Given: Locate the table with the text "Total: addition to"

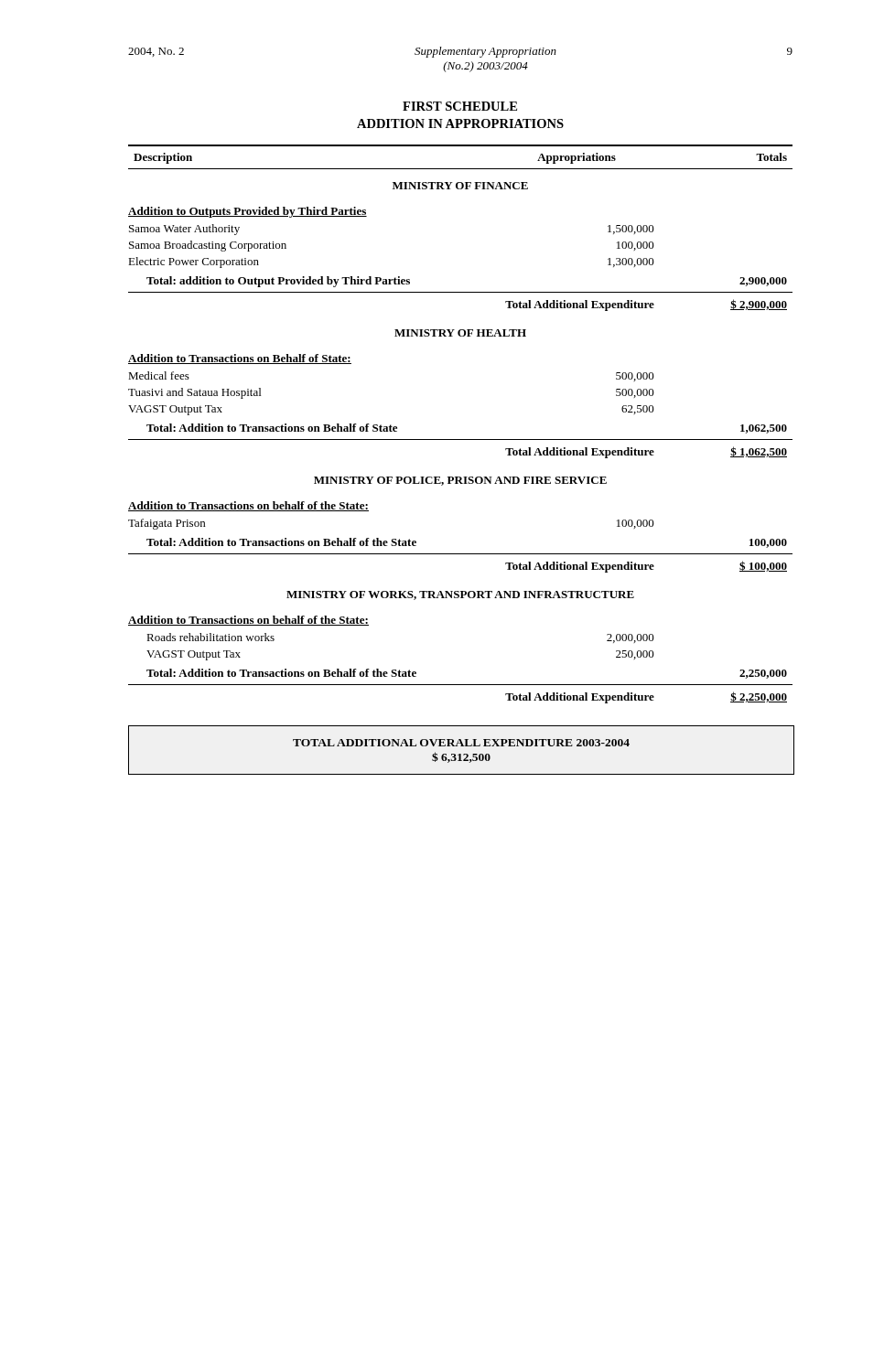Looking at the screenshot, I should pyautogui.click(x=460, y=460).
